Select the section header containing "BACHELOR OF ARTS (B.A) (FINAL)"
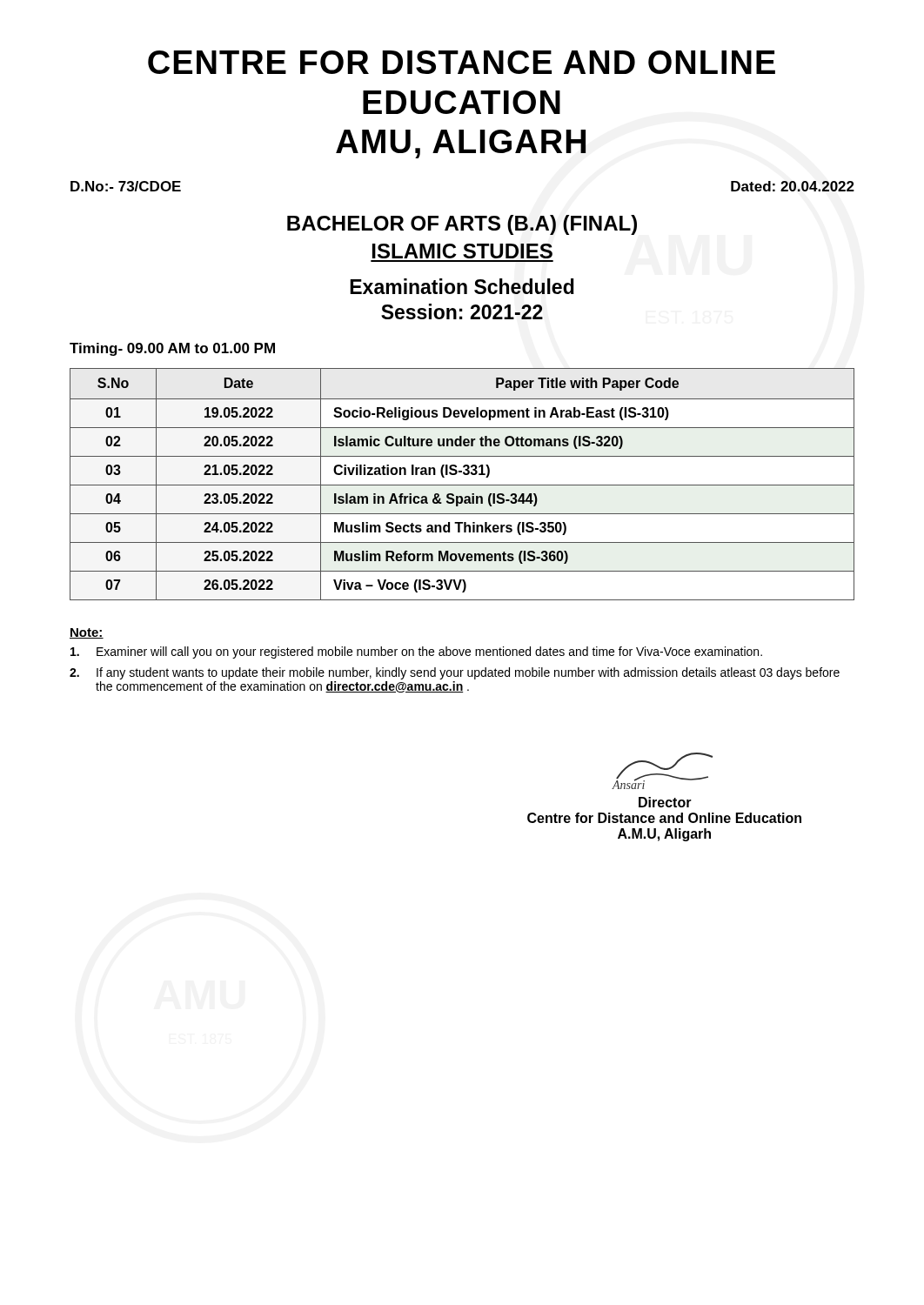The width and height of the screenshot is (924, 1305). coord(462,223)
